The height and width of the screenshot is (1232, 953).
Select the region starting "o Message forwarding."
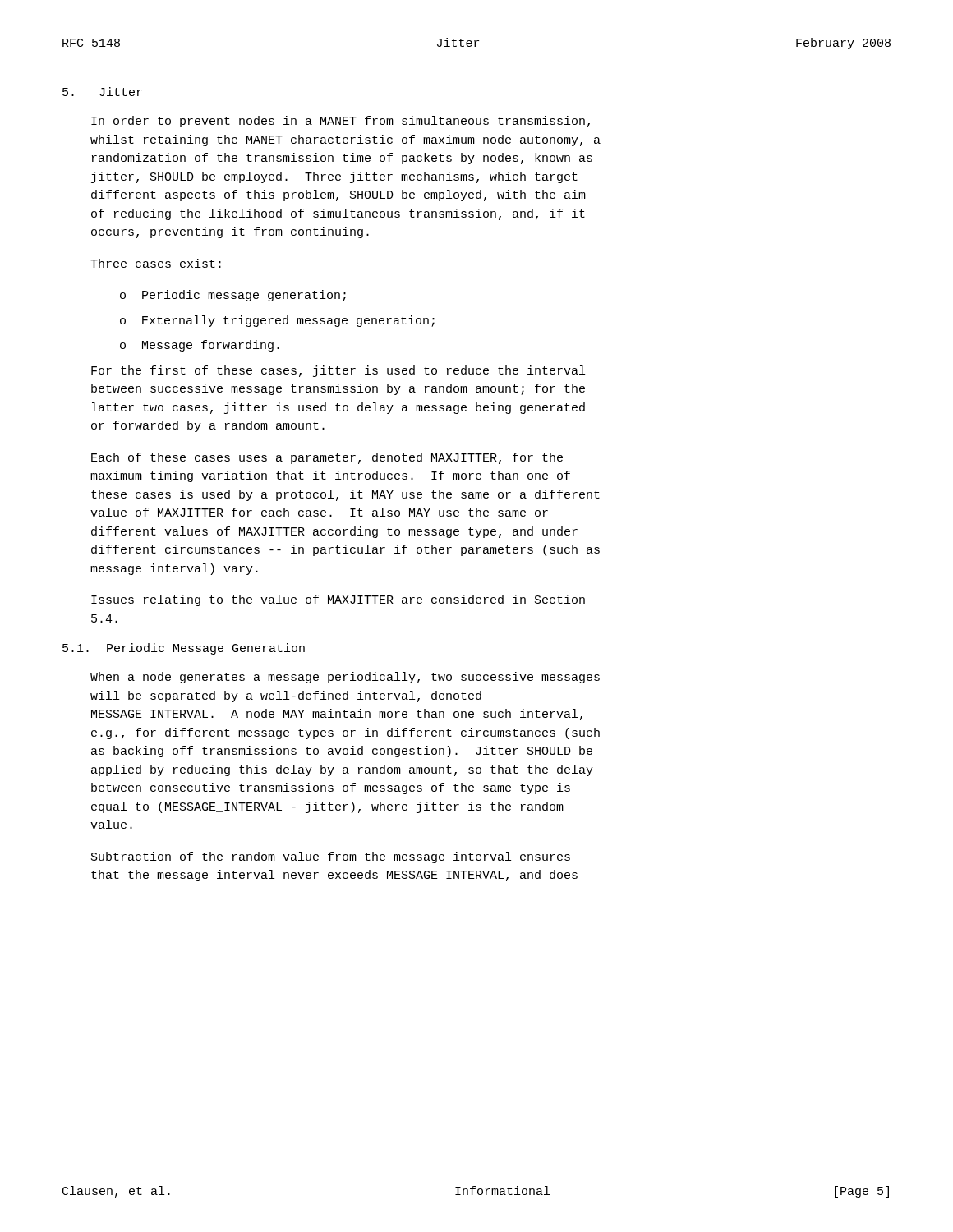(x=200, y=346)
